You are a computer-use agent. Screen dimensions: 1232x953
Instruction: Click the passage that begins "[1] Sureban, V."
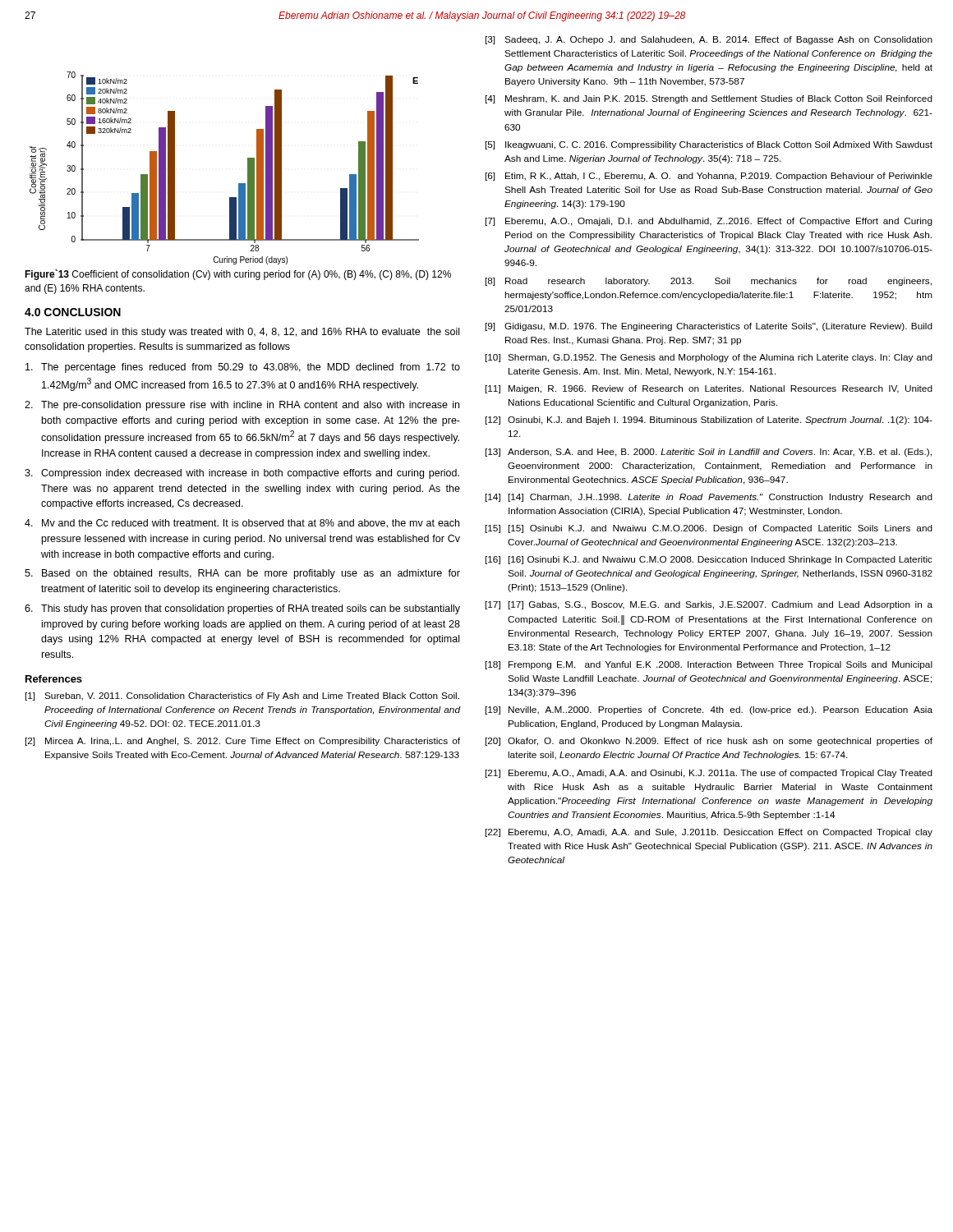tap(242, 710)
